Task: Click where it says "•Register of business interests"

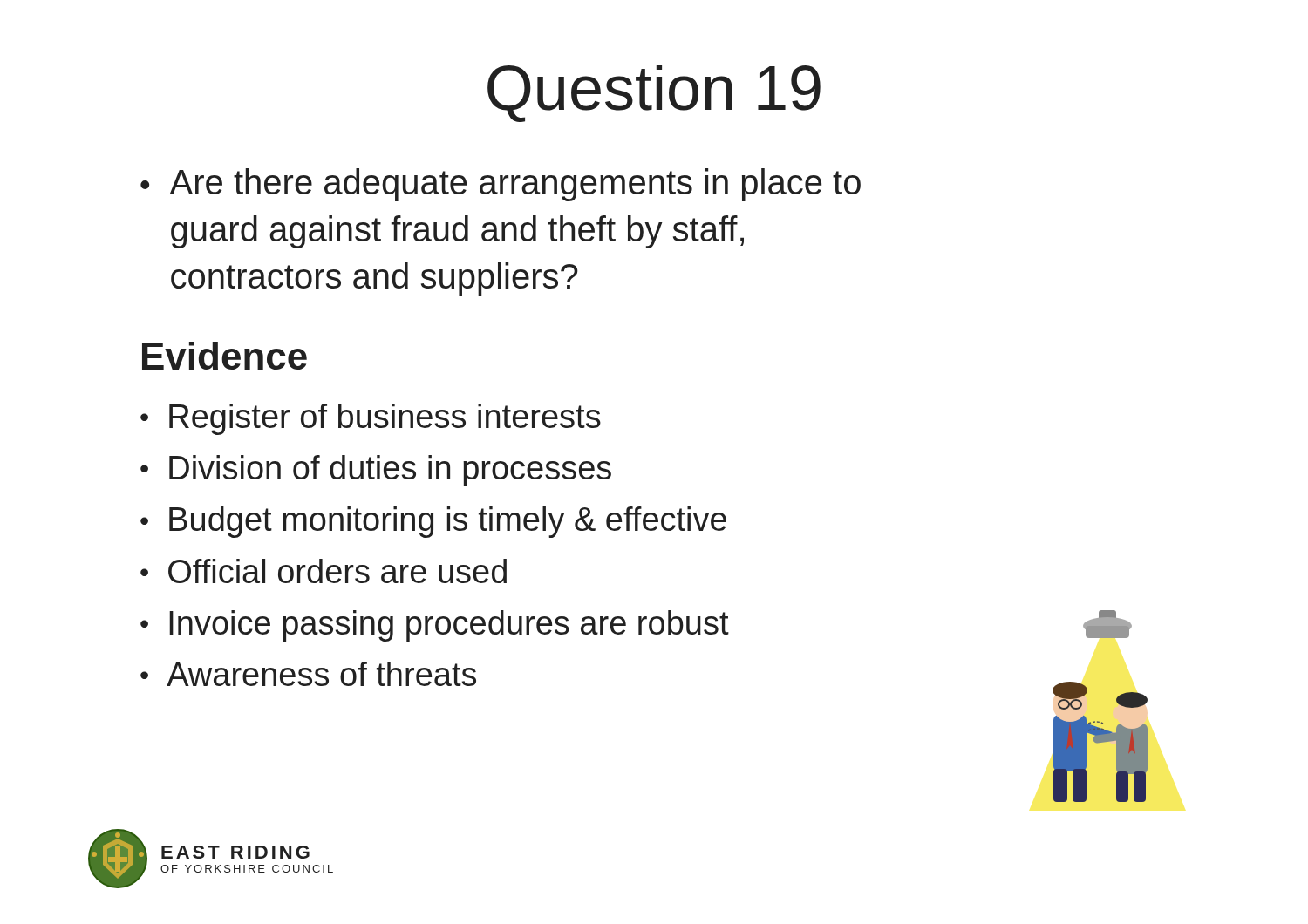Action: click(x=370, y=417)
